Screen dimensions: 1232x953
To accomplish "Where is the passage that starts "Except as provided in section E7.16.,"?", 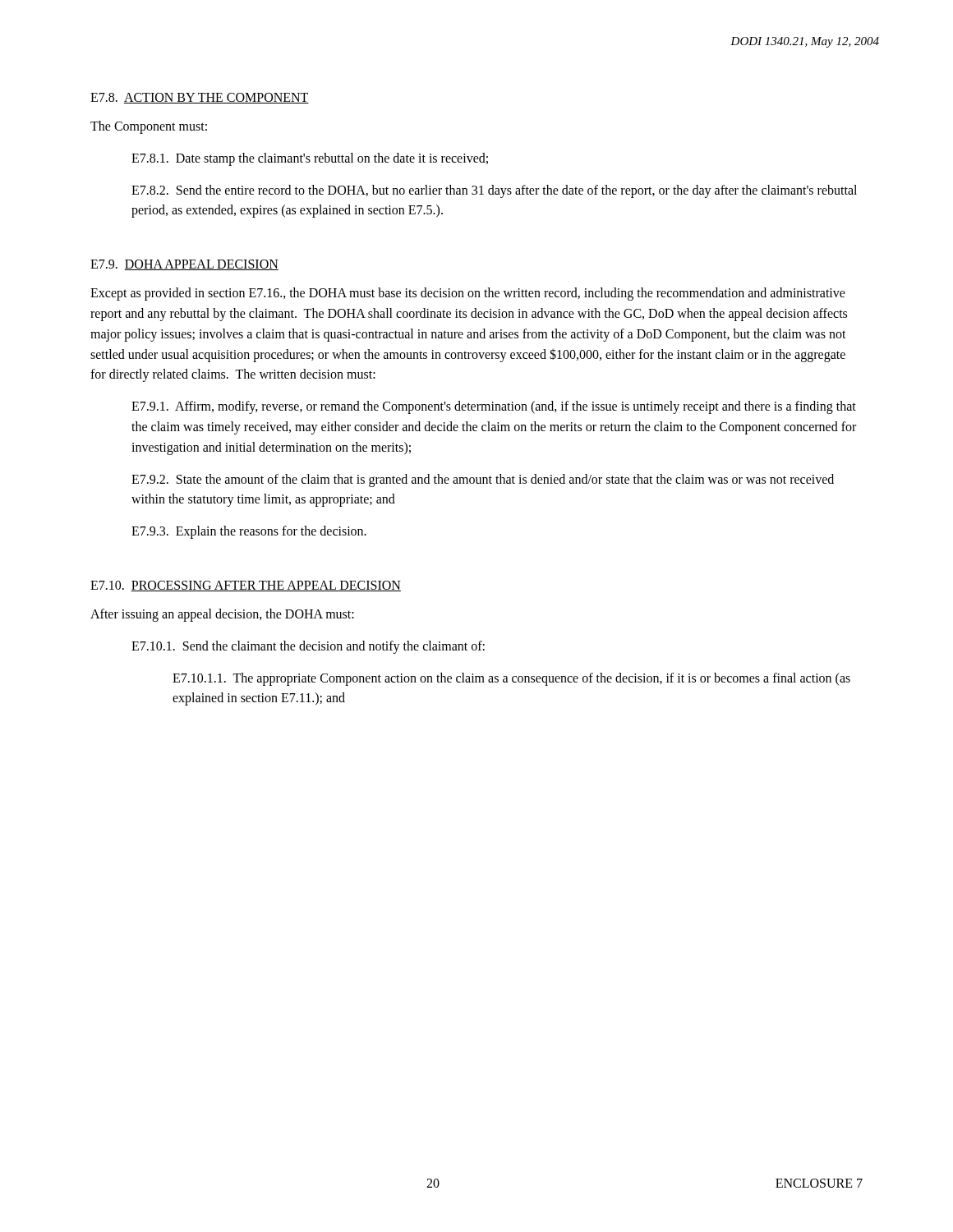I will pos(469,334).
